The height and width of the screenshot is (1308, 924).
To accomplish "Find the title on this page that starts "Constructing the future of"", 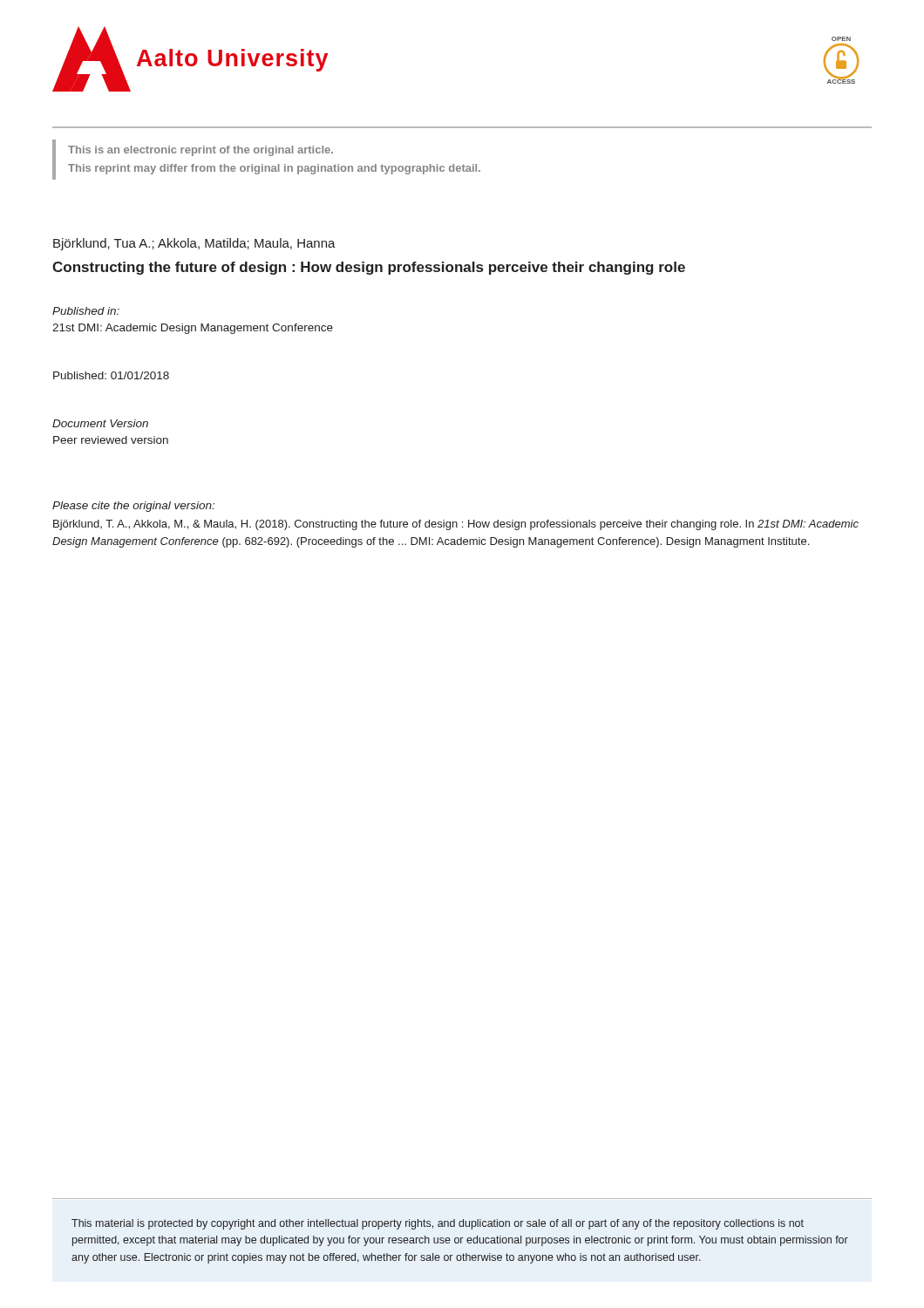I will coord(369,267).
